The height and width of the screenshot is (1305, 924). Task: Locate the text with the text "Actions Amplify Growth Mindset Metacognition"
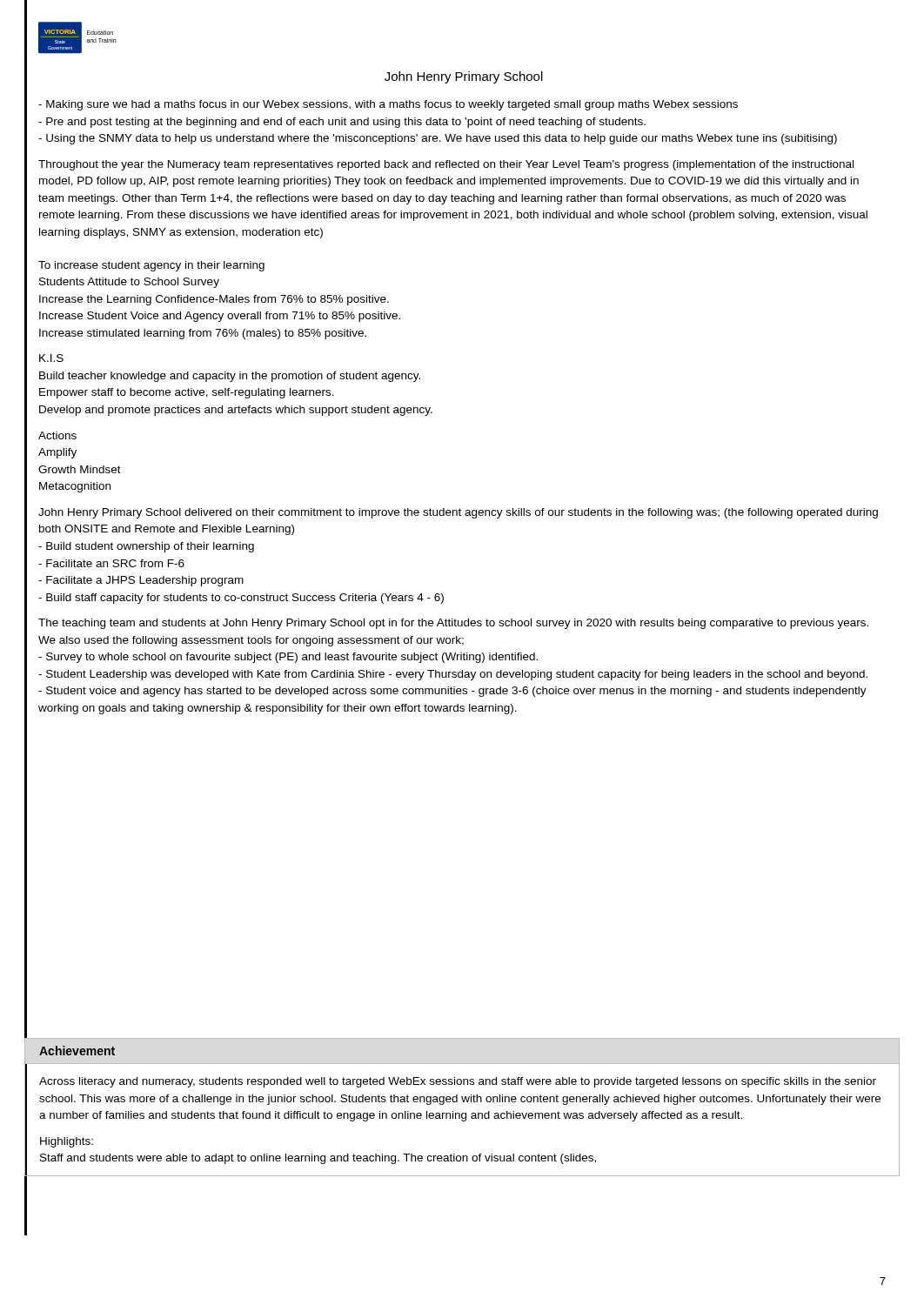(x=79, y=461)
